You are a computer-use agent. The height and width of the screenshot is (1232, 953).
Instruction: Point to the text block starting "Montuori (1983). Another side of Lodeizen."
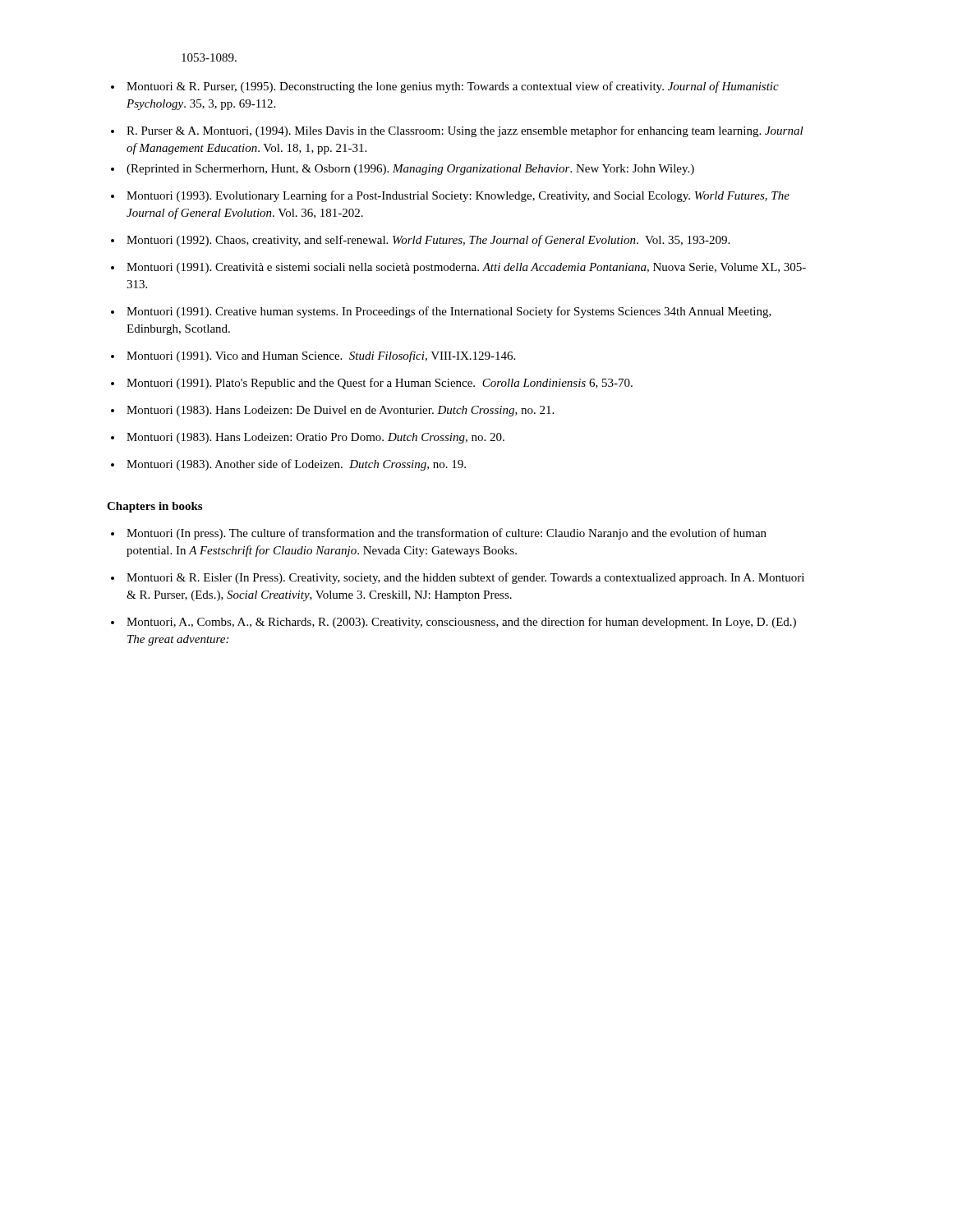(x=297, y=464)
